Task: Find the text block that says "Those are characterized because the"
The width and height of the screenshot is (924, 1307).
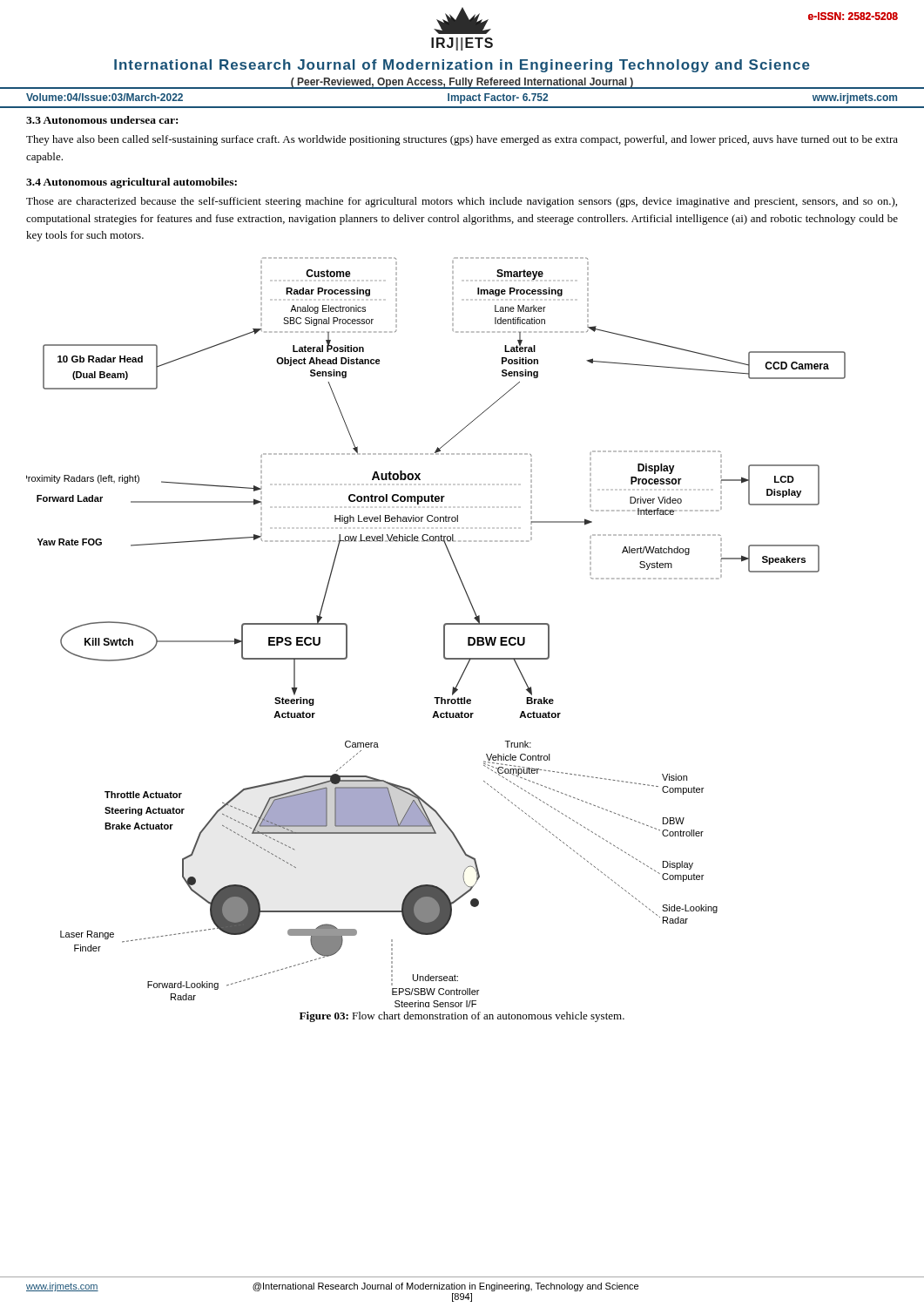Action: [x=462, y=218]
